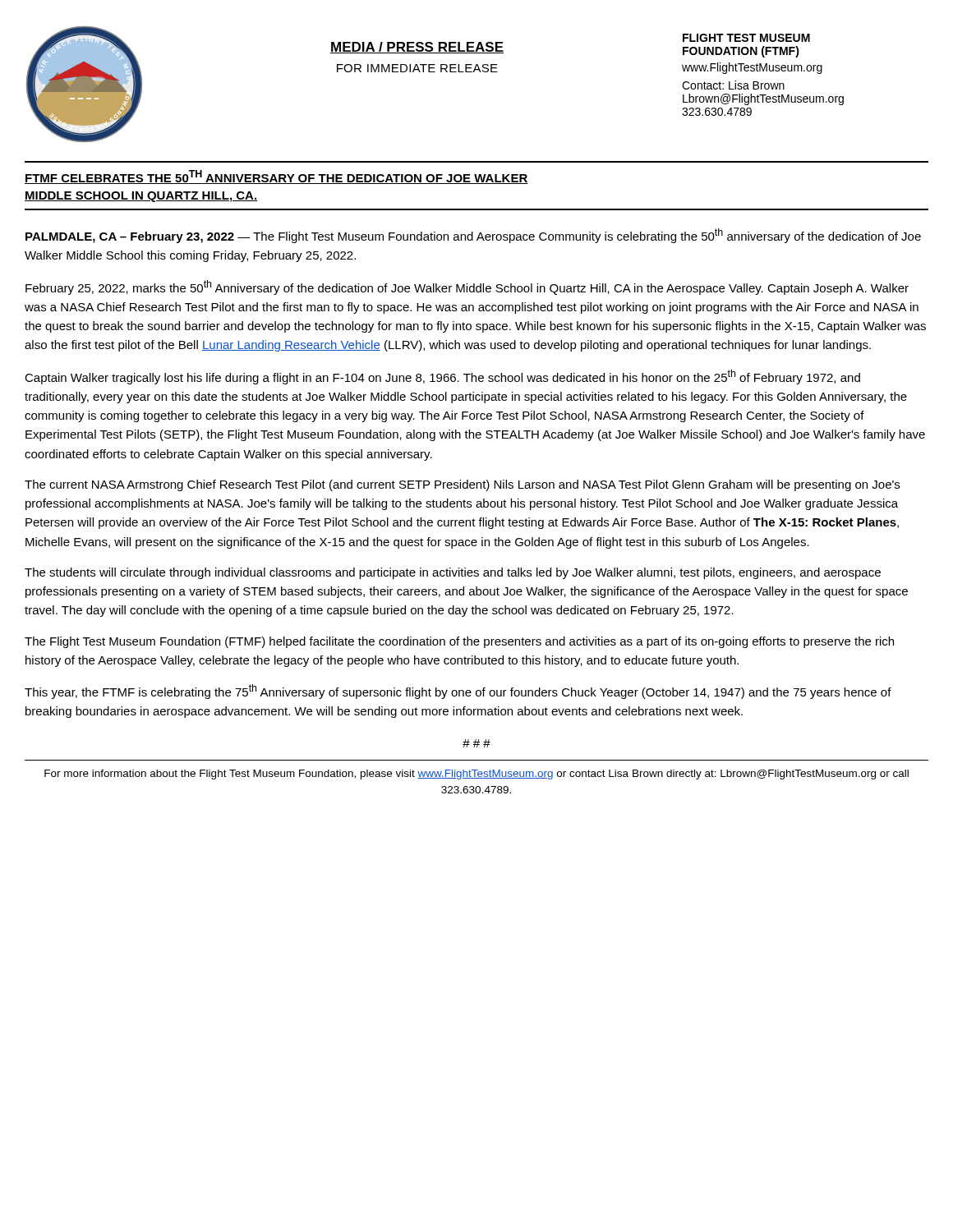Image resolution: width=953 pixels, height=1232 pixels.
Task: Click on the passage starting "FTMF CELEBRATES THE 50TH ANNIVERSARY OF"
Action: (476, 186)
